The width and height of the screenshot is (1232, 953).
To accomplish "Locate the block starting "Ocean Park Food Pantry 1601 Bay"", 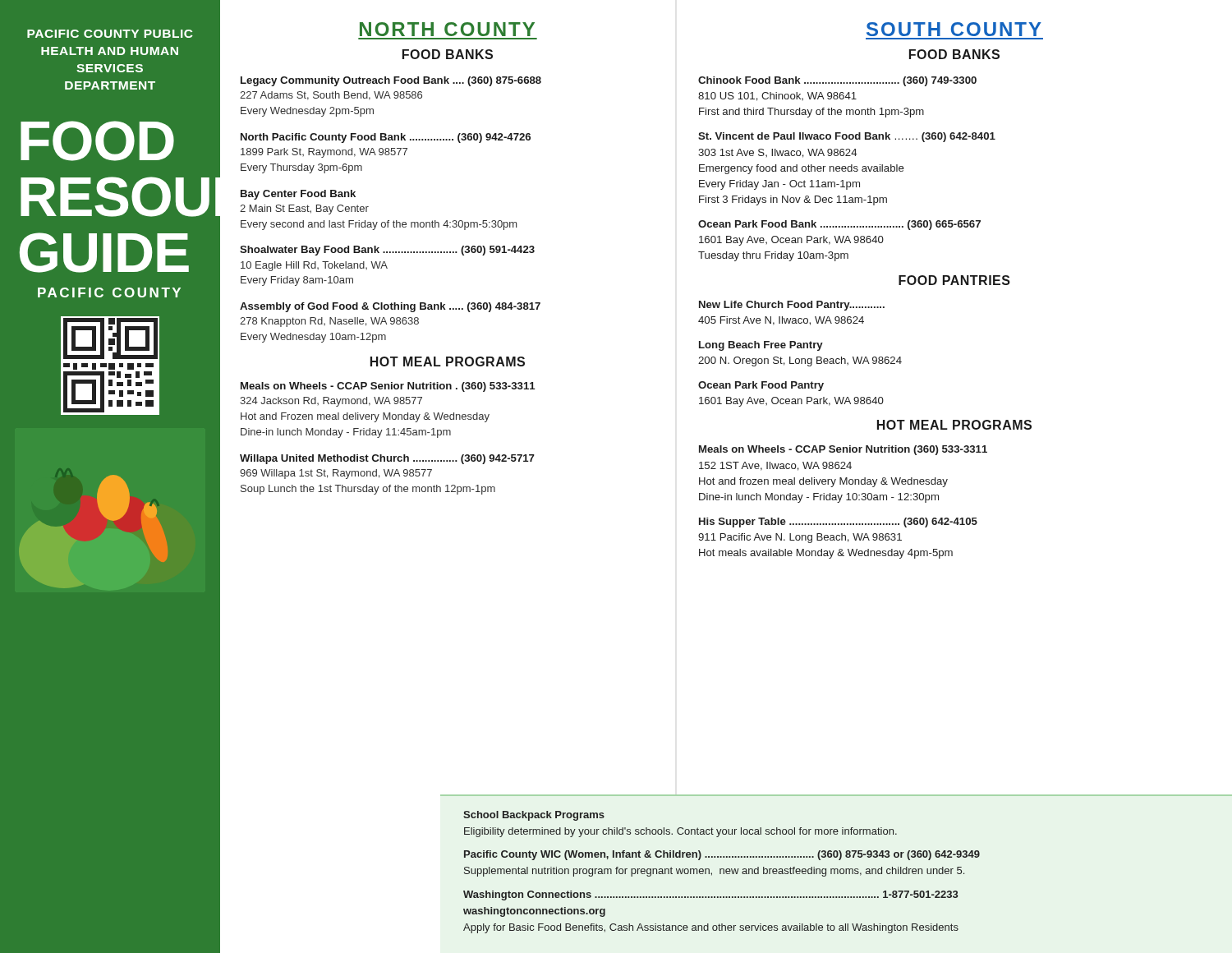I will (x=761, y=386).
